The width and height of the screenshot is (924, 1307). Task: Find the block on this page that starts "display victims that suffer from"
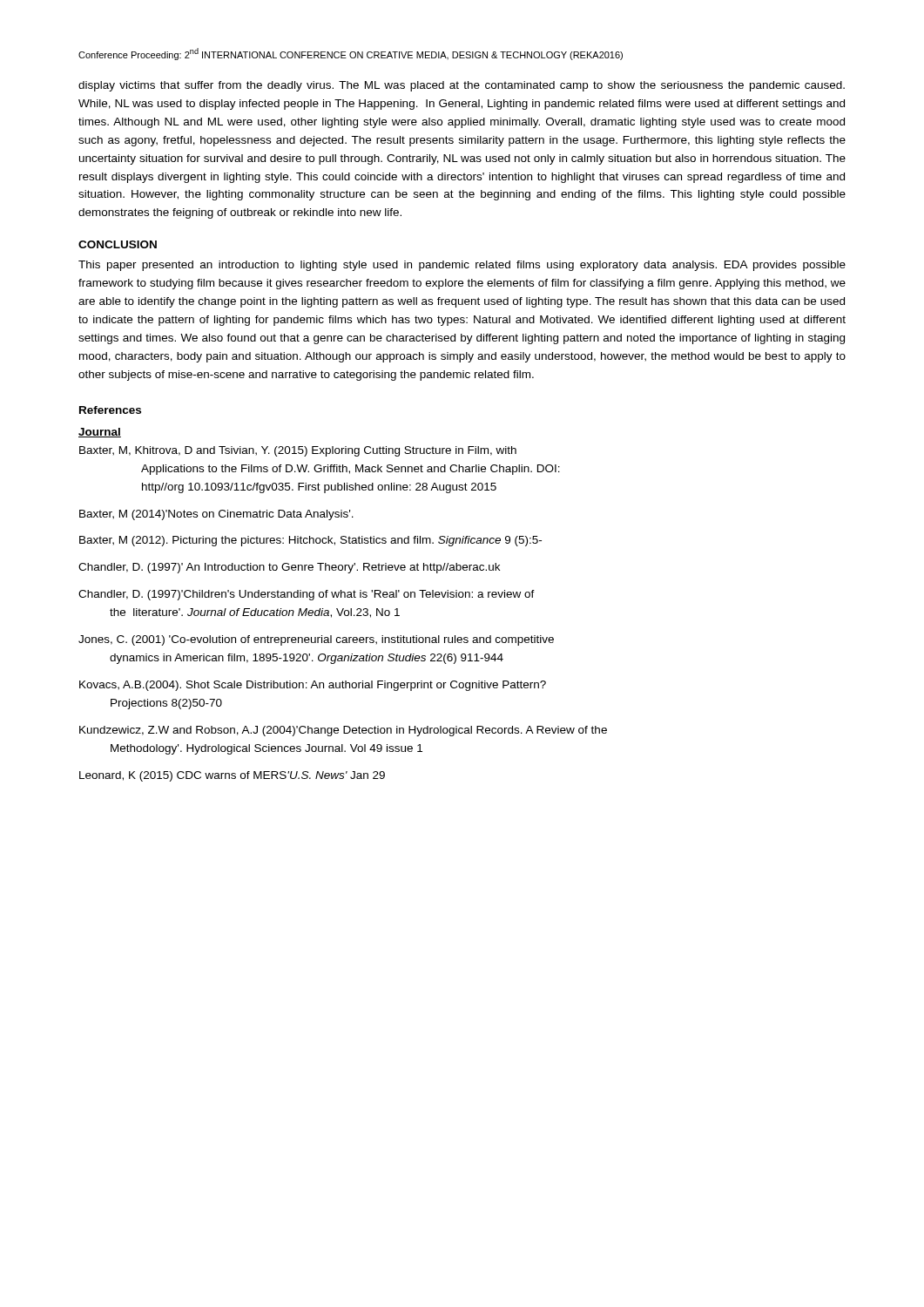click(462, 149)
